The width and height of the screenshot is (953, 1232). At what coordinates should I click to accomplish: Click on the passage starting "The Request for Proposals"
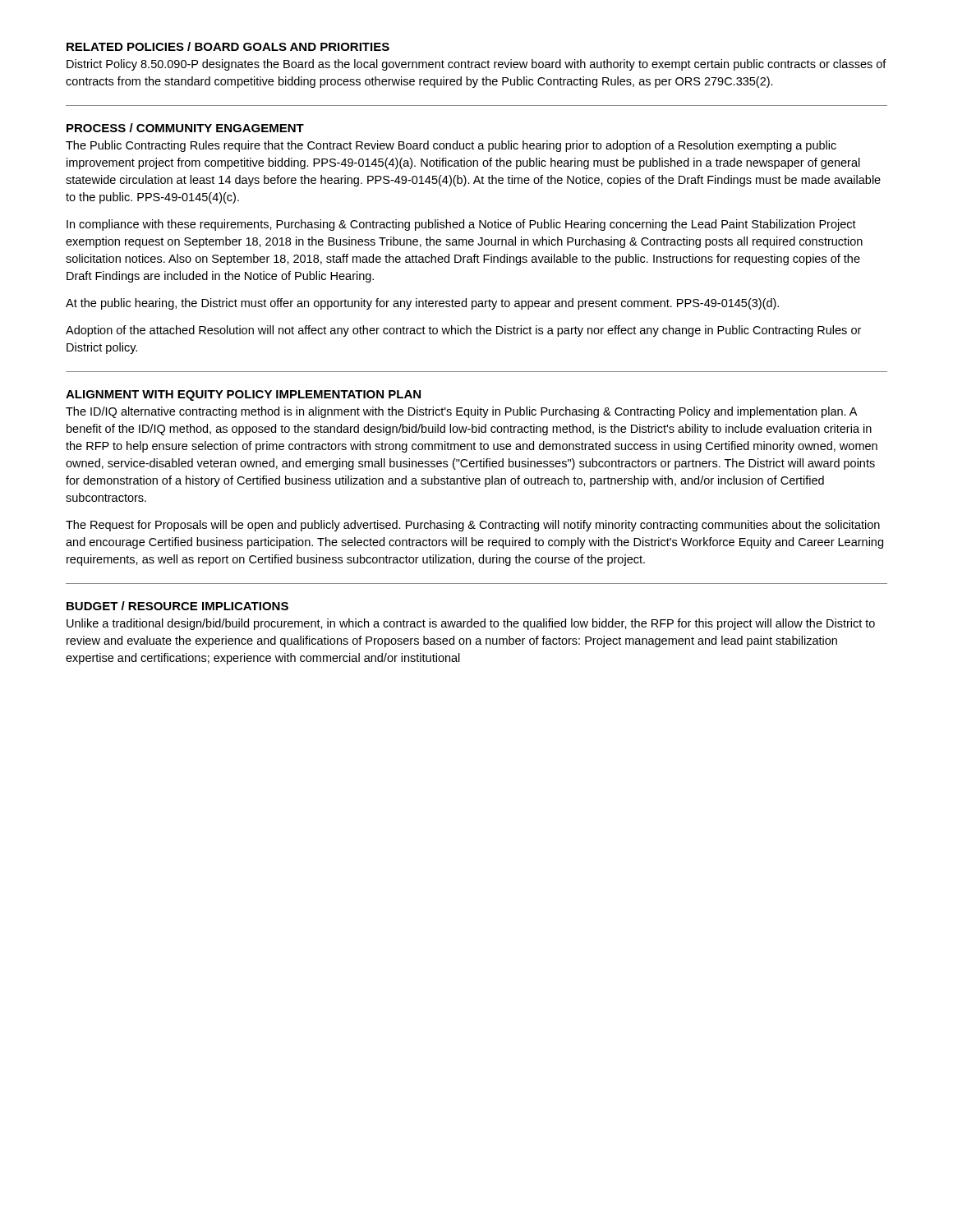475,542
